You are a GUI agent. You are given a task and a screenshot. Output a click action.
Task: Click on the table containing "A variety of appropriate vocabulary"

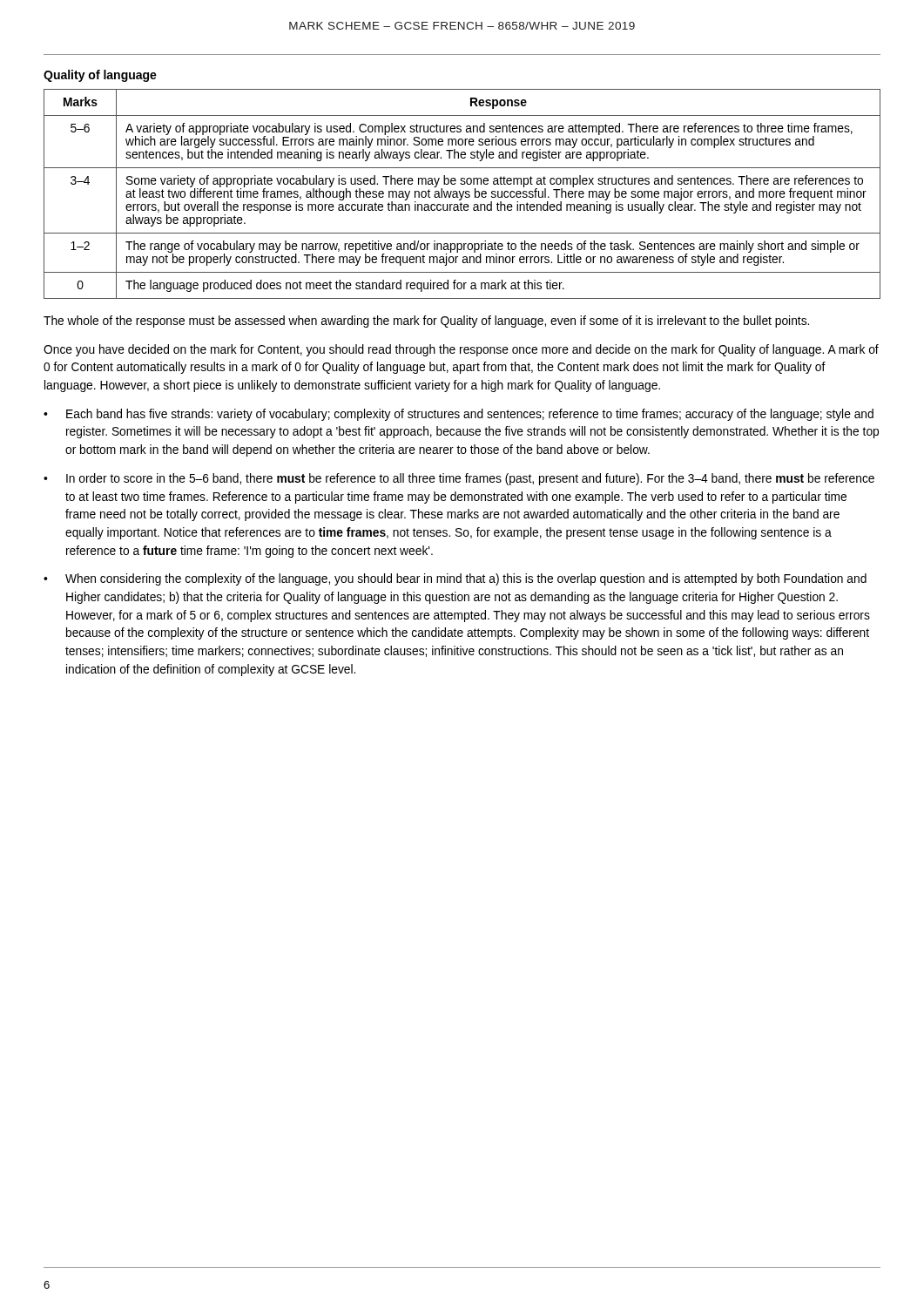[462, 194]
